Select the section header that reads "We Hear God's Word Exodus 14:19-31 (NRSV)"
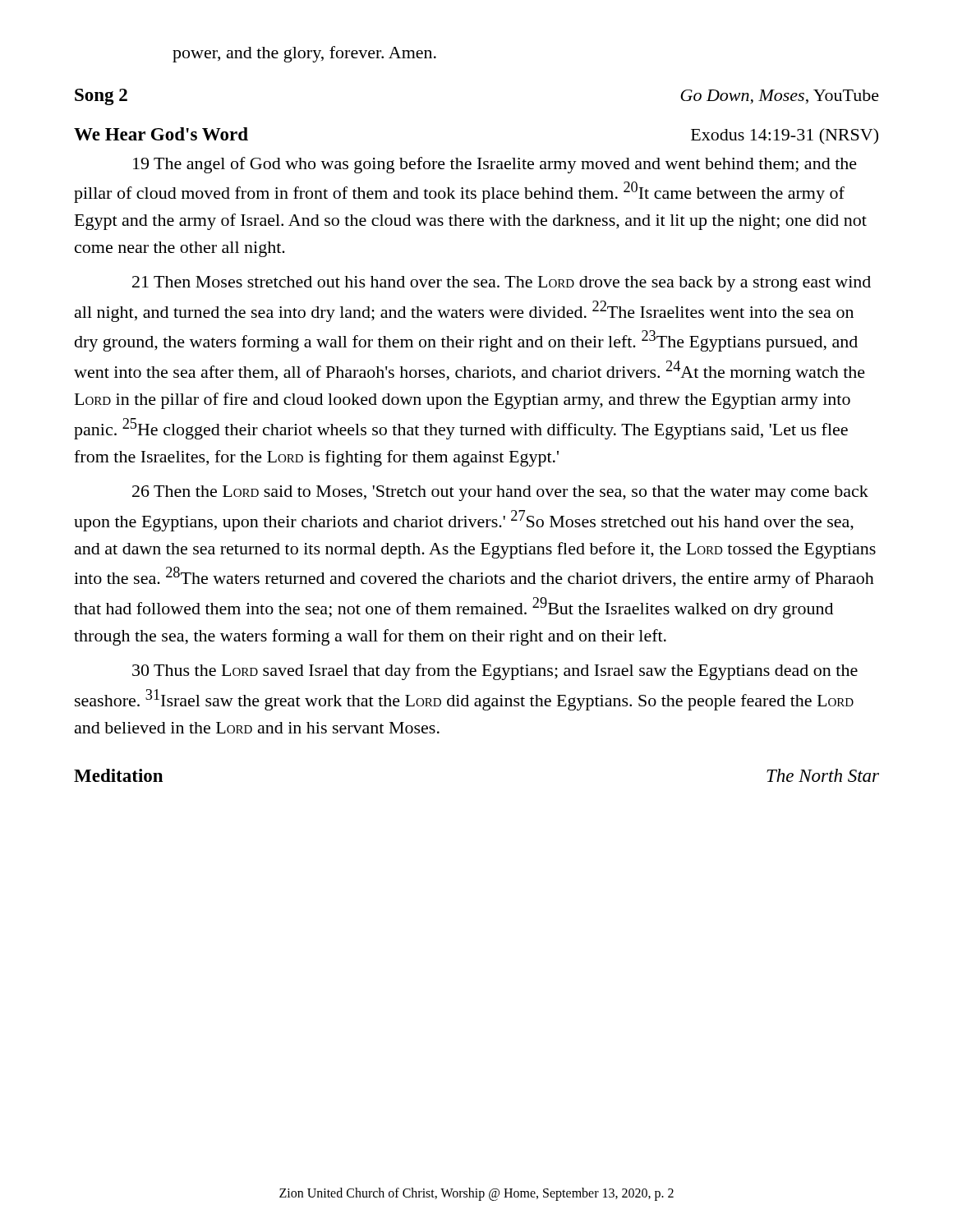Image resolution: width=953 pixels, height=1232 pixels. click(159, 135)
